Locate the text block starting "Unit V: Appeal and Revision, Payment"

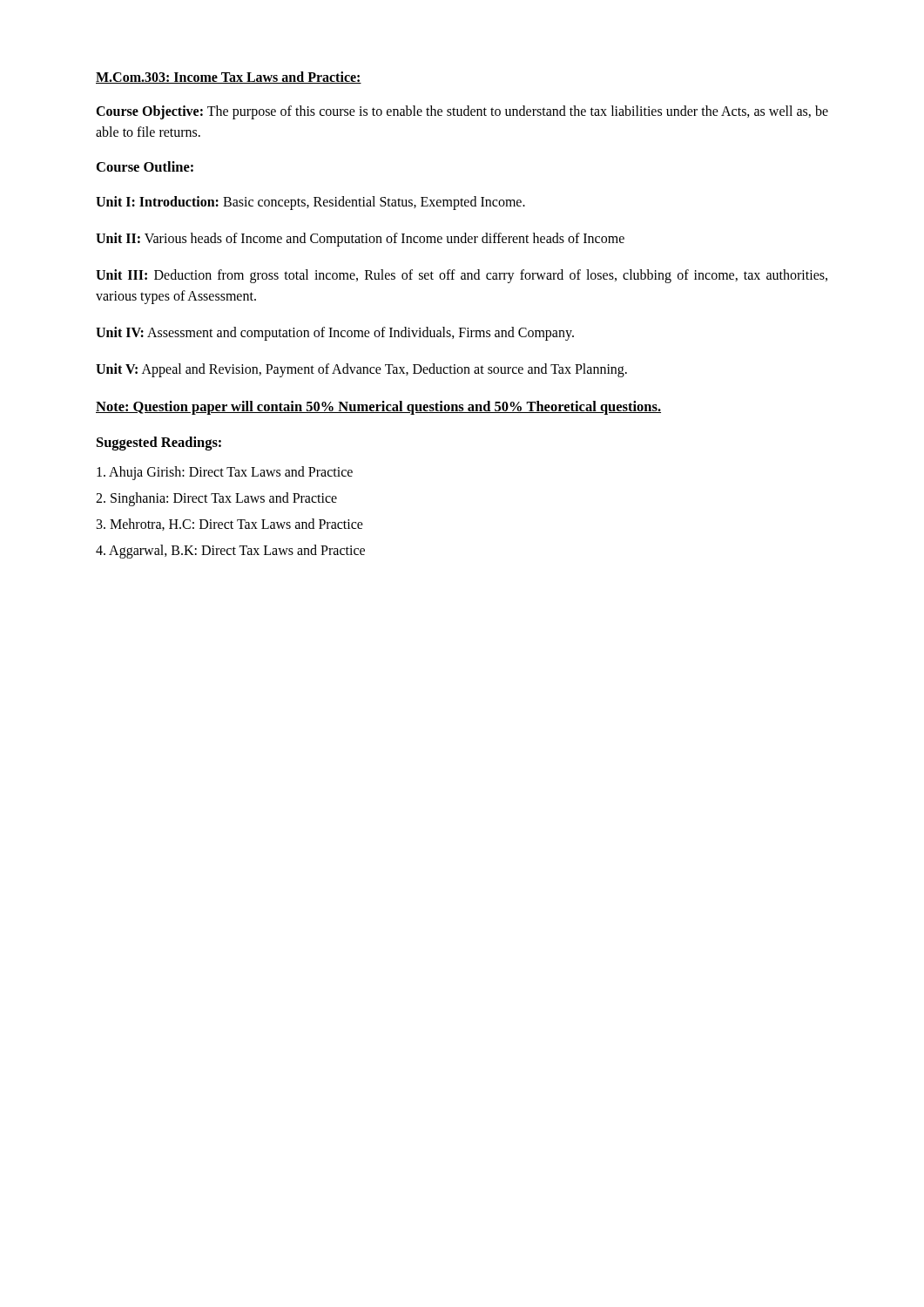[x=362, y=369]
